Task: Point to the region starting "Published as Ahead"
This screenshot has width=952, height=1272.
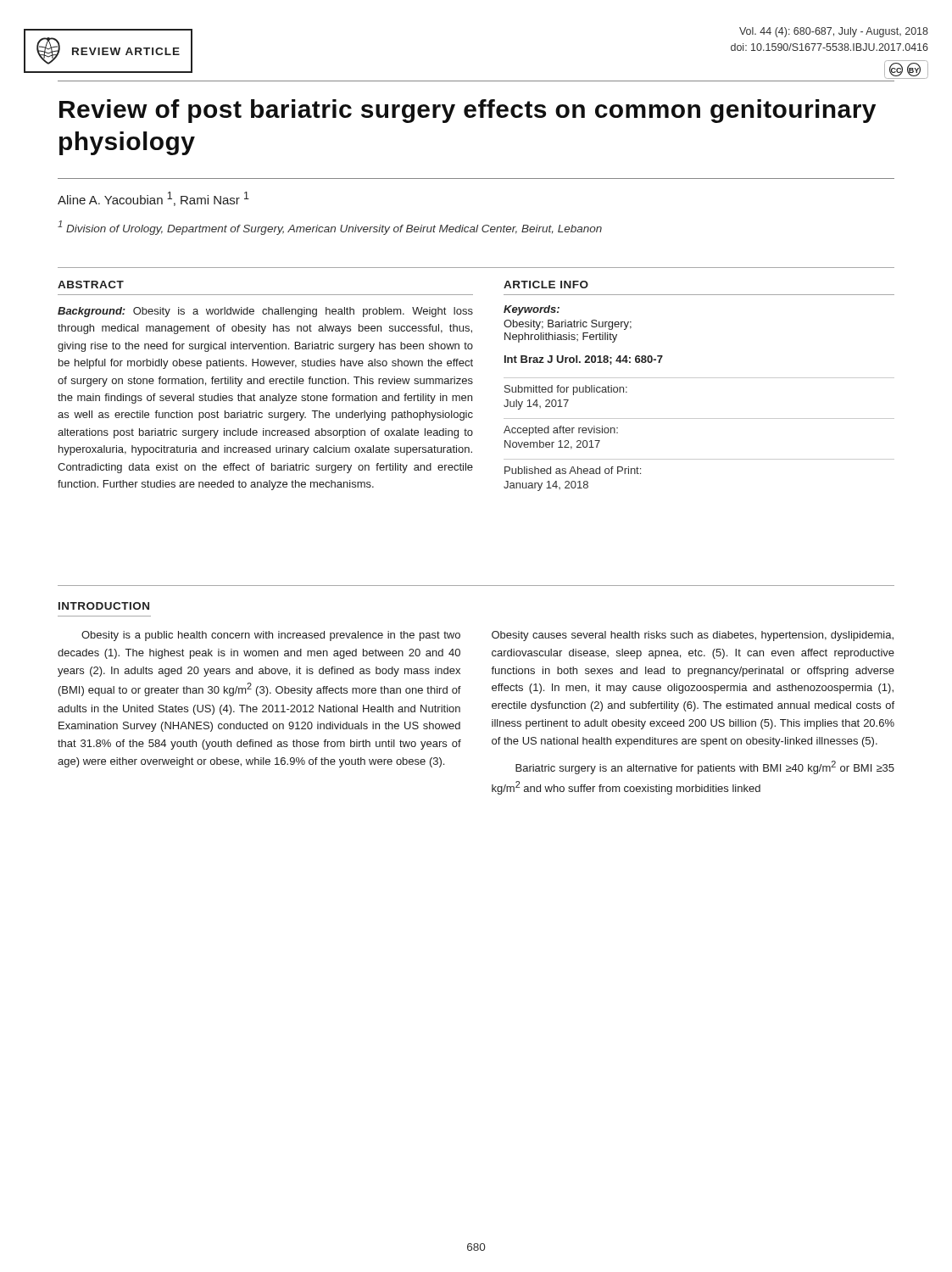Action: pyautogui.click(x=573, y=470)
